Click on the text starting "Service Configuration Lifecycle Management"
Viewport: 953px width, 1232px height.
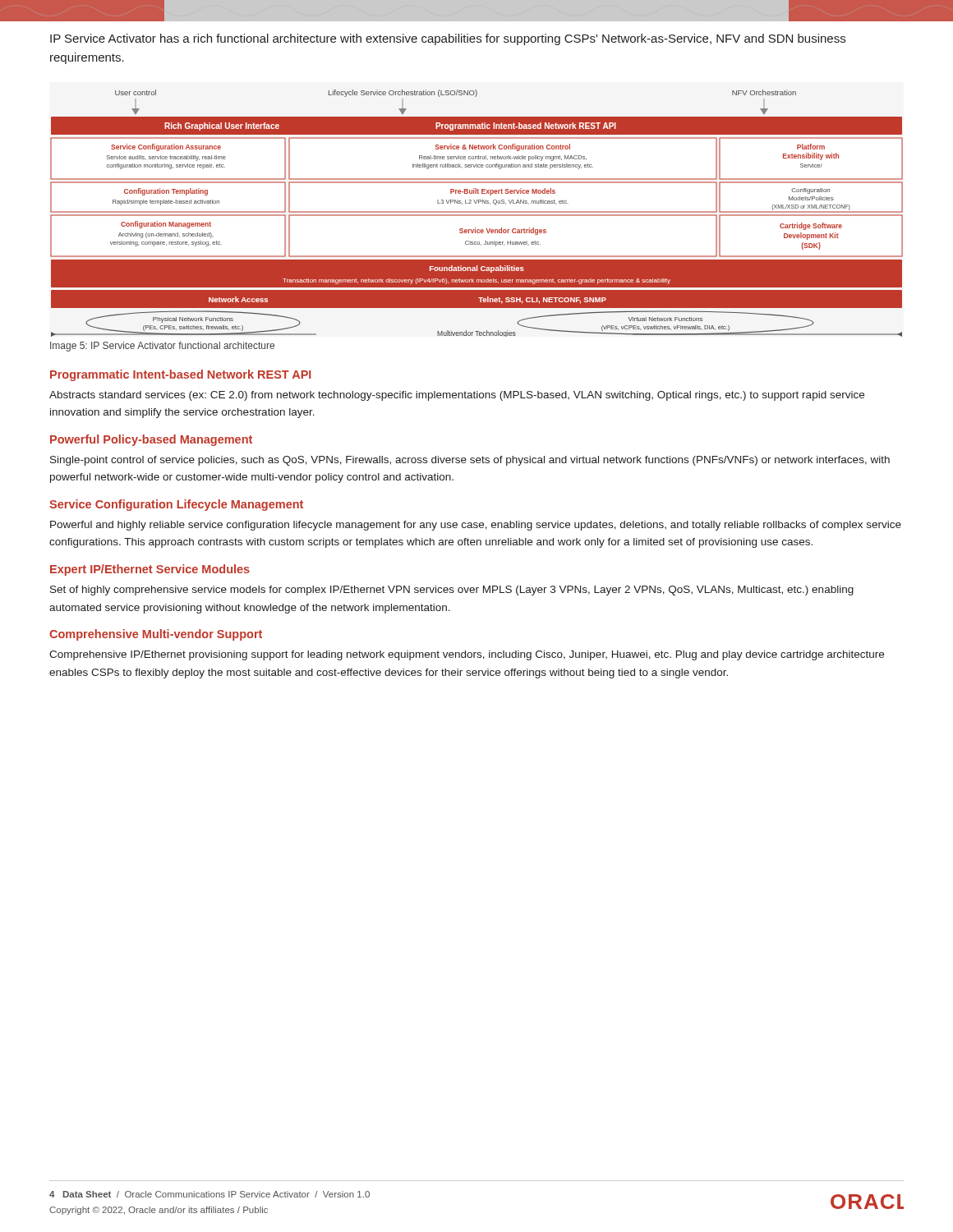[176, 504]
